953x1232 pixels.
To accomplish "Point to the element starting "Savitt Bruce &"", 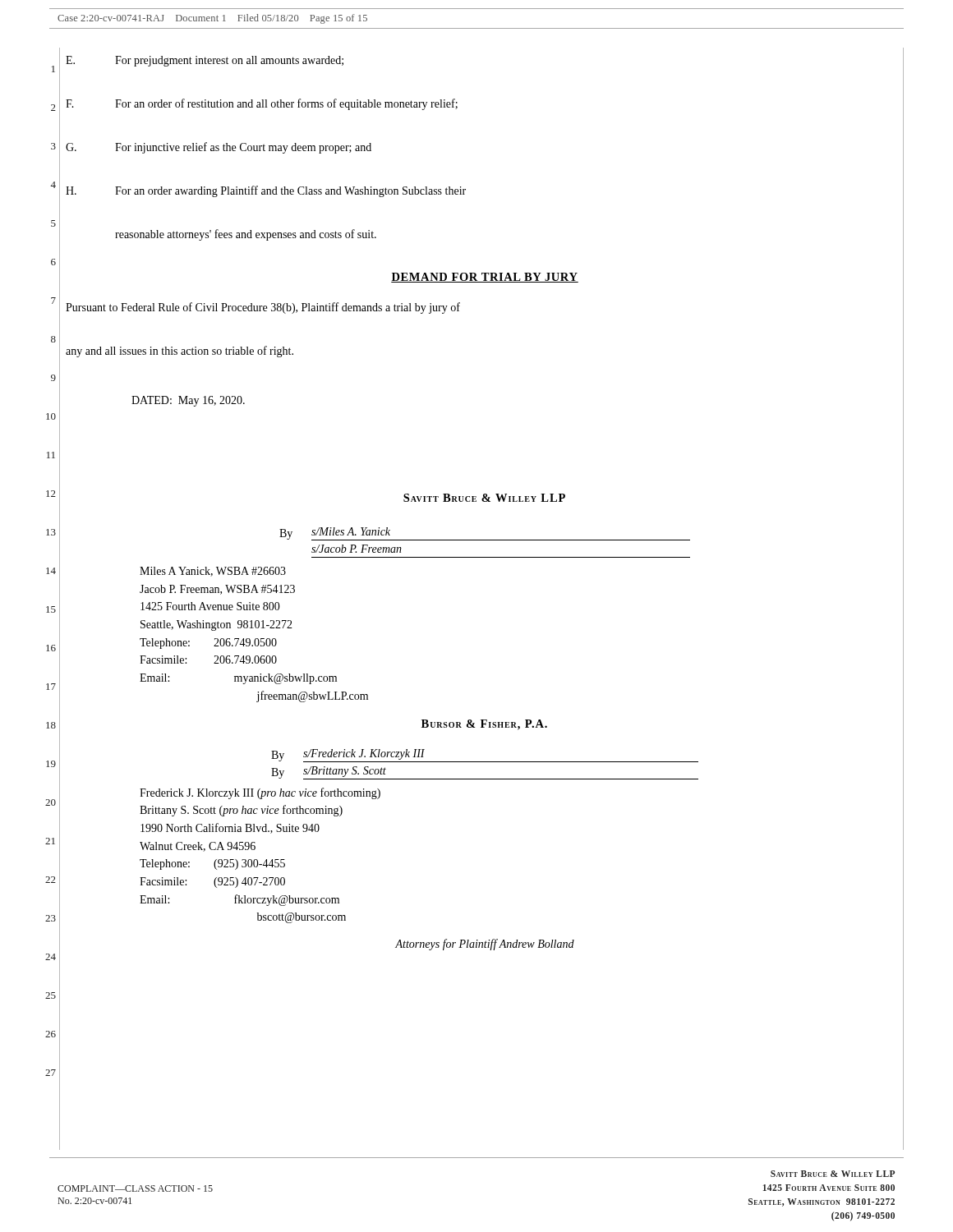I will [485, 498].
